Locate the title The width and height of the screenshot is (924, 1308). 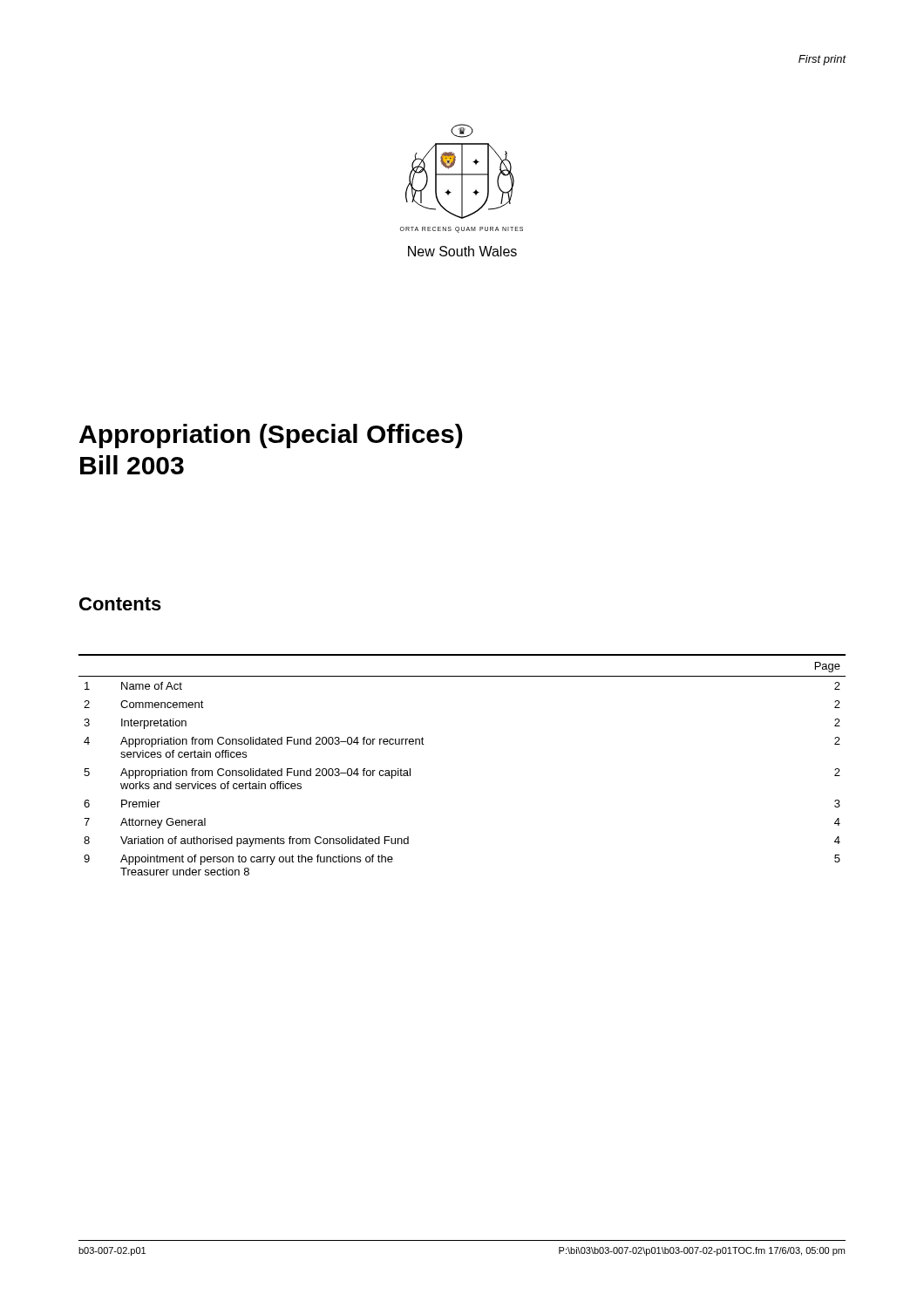[x=462, y=450]
